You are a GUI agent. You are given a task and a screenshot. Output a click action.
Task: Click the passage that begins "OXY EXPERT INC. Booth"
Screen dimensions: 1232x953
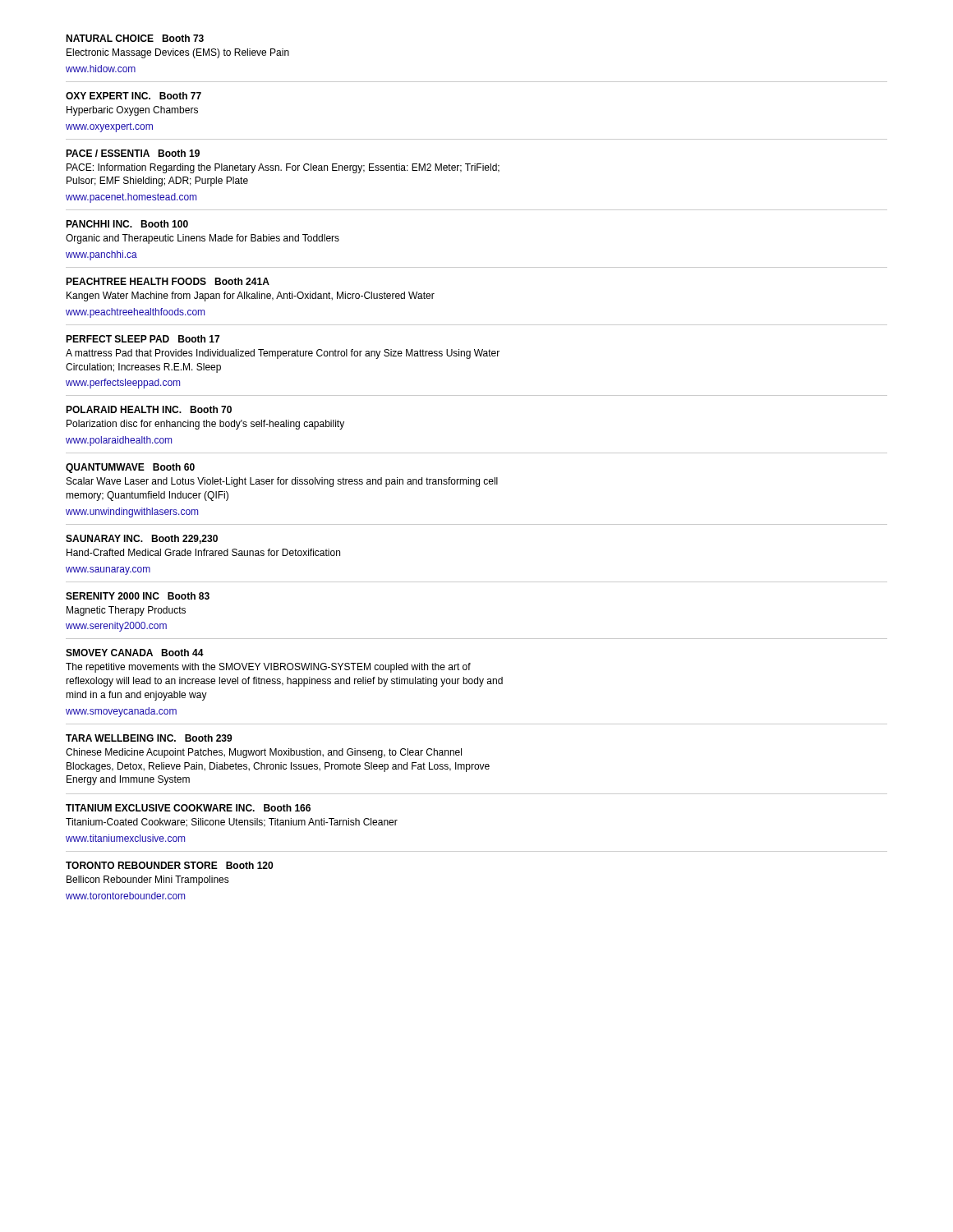coord(134,96)
